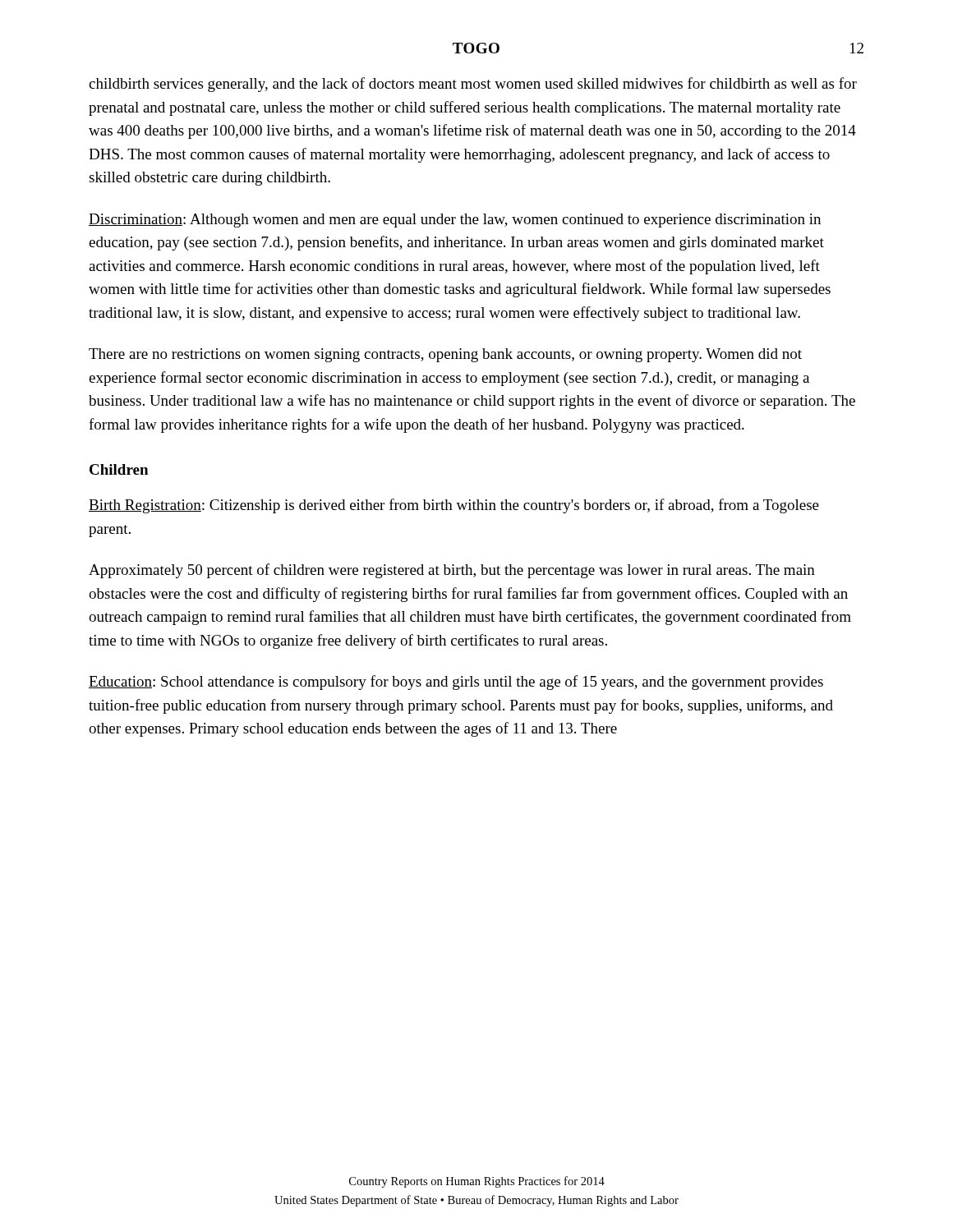Click the passage that begins "Approximately 50 percent of children were registered"
953x1232 pixels.
[x=476, y=605]
